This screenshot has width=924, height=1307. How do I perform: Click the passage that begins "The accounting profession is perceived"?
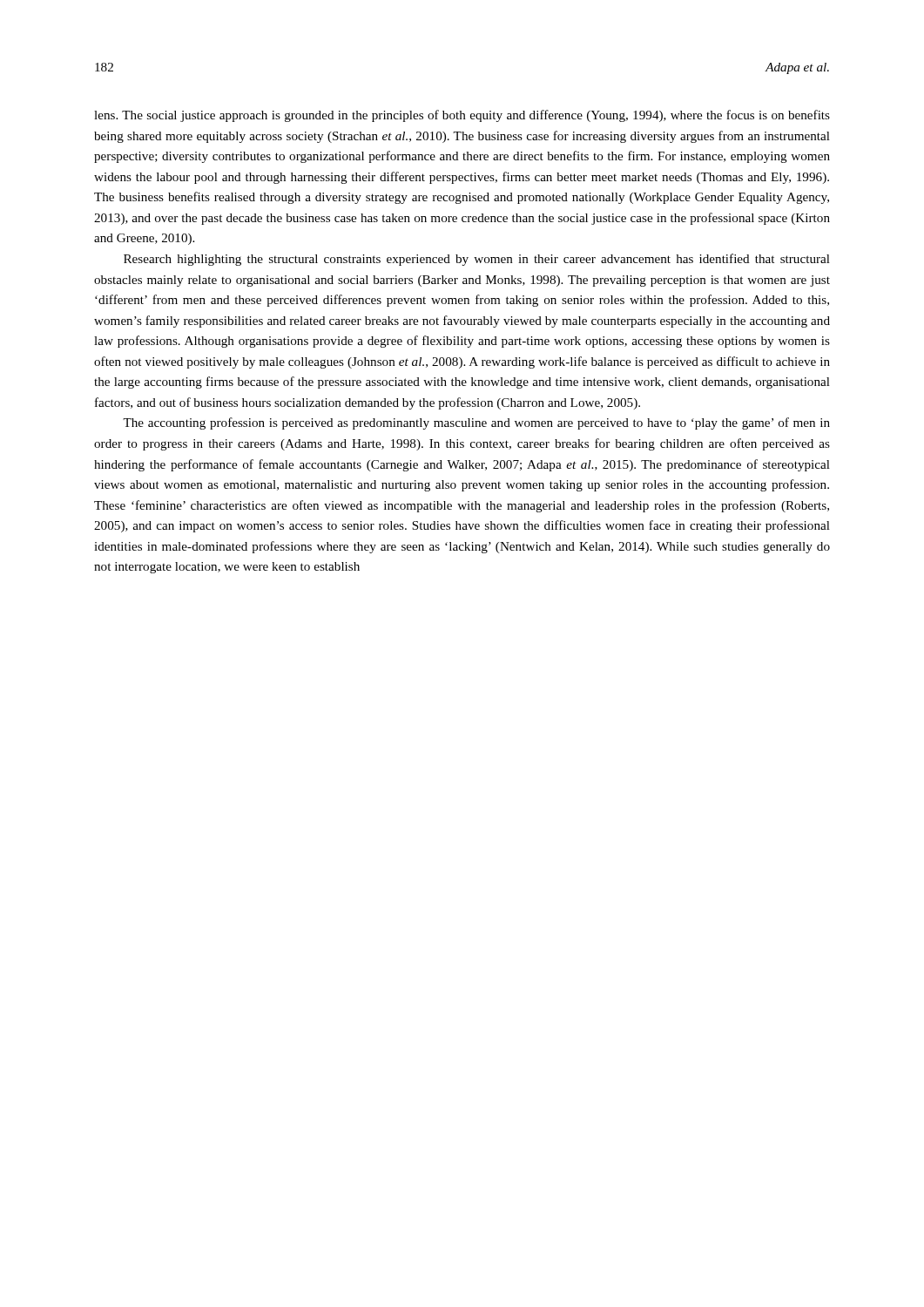click(462, 494)
